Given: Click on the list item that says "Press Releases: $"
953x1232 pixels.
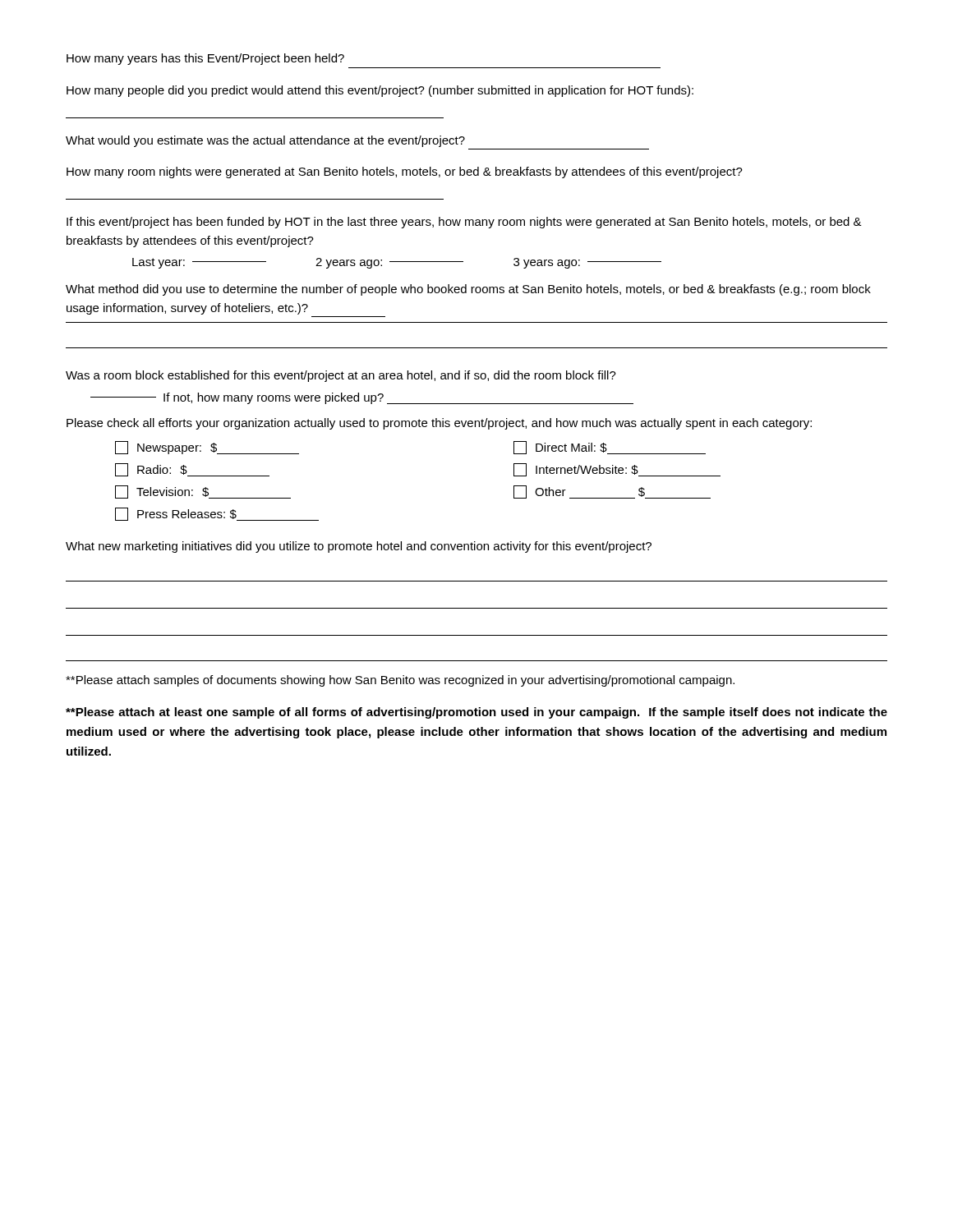Looking at the screenshot, I should coord(217,514).
